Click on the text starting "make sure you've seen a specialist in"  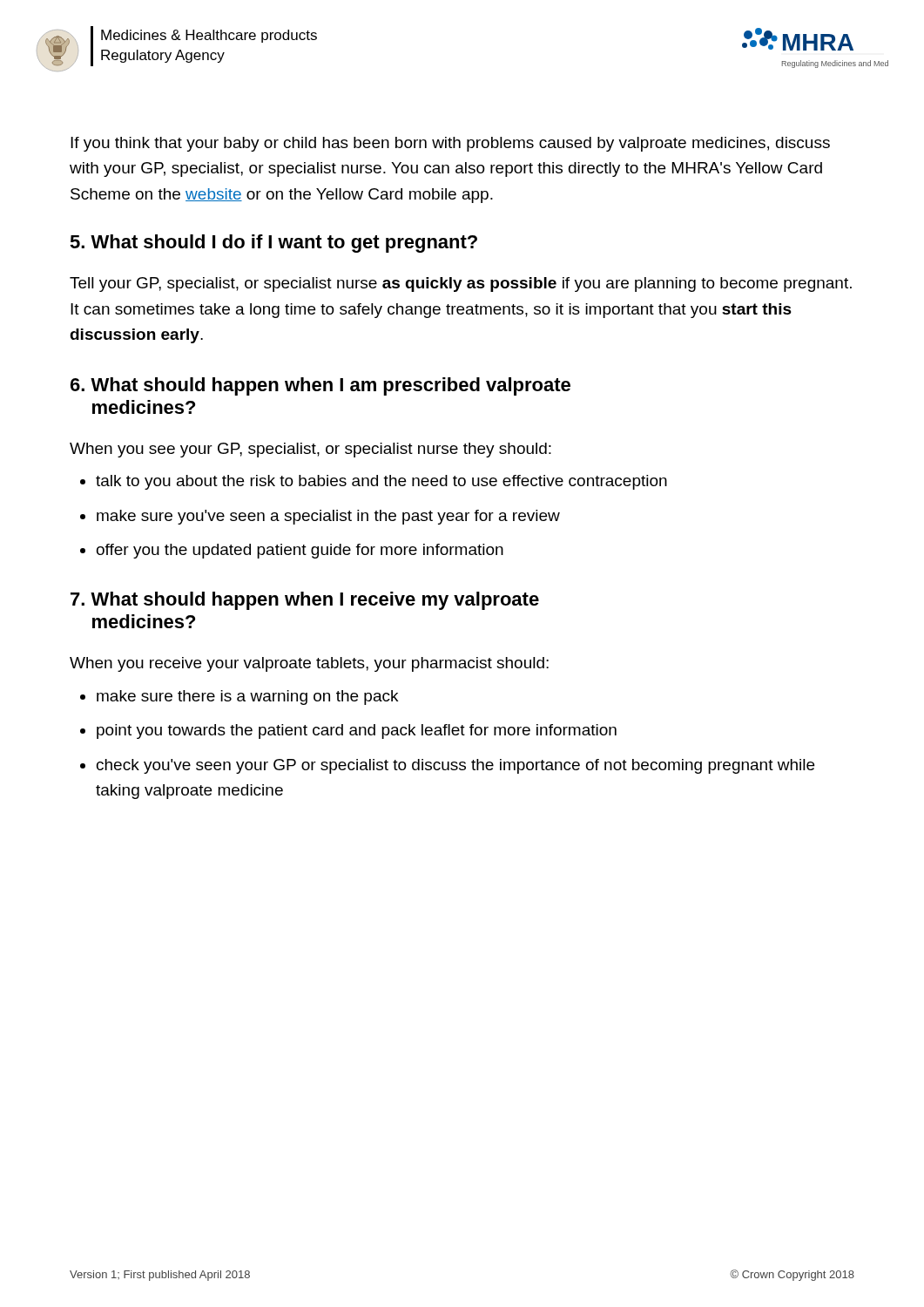[x=328, y=515]
